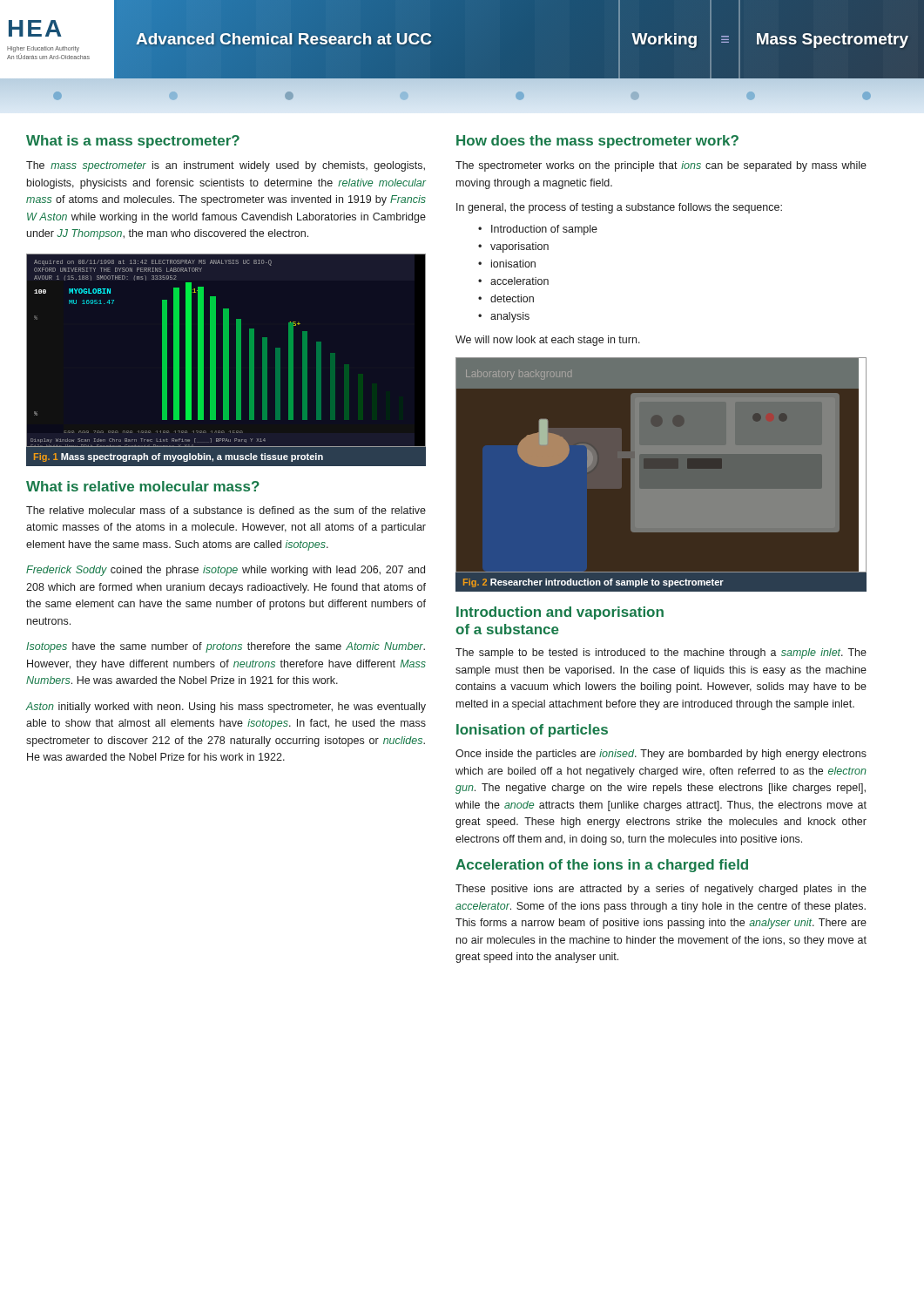Navigate to the text block starting "What is a mass"
The height and width of the screenshot is (1307, 924).
click(x=133, y=141)
